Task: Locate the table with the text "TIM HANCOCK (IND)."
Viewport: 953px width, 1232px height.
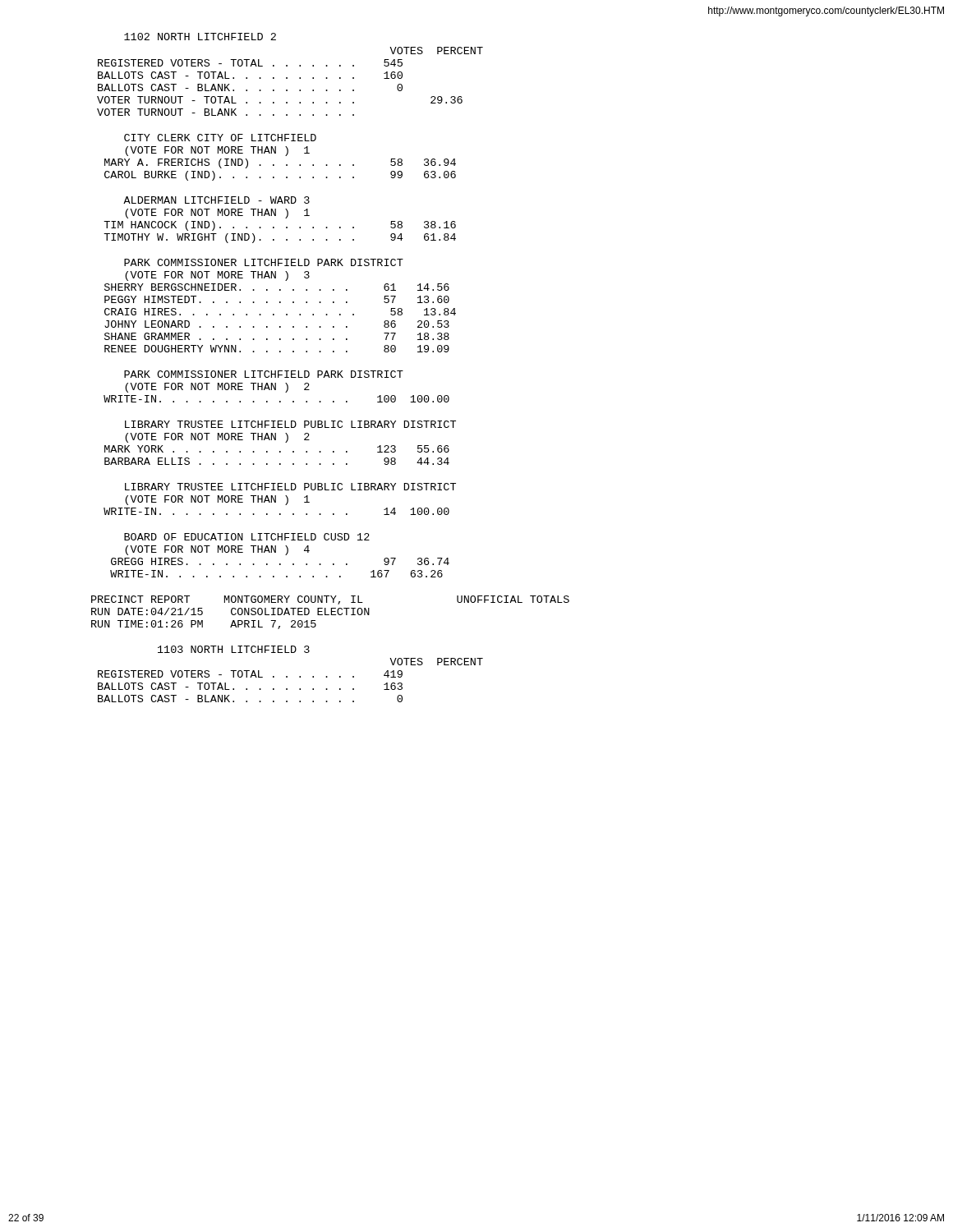Action: pyautogui.click(x=481, y=232)
